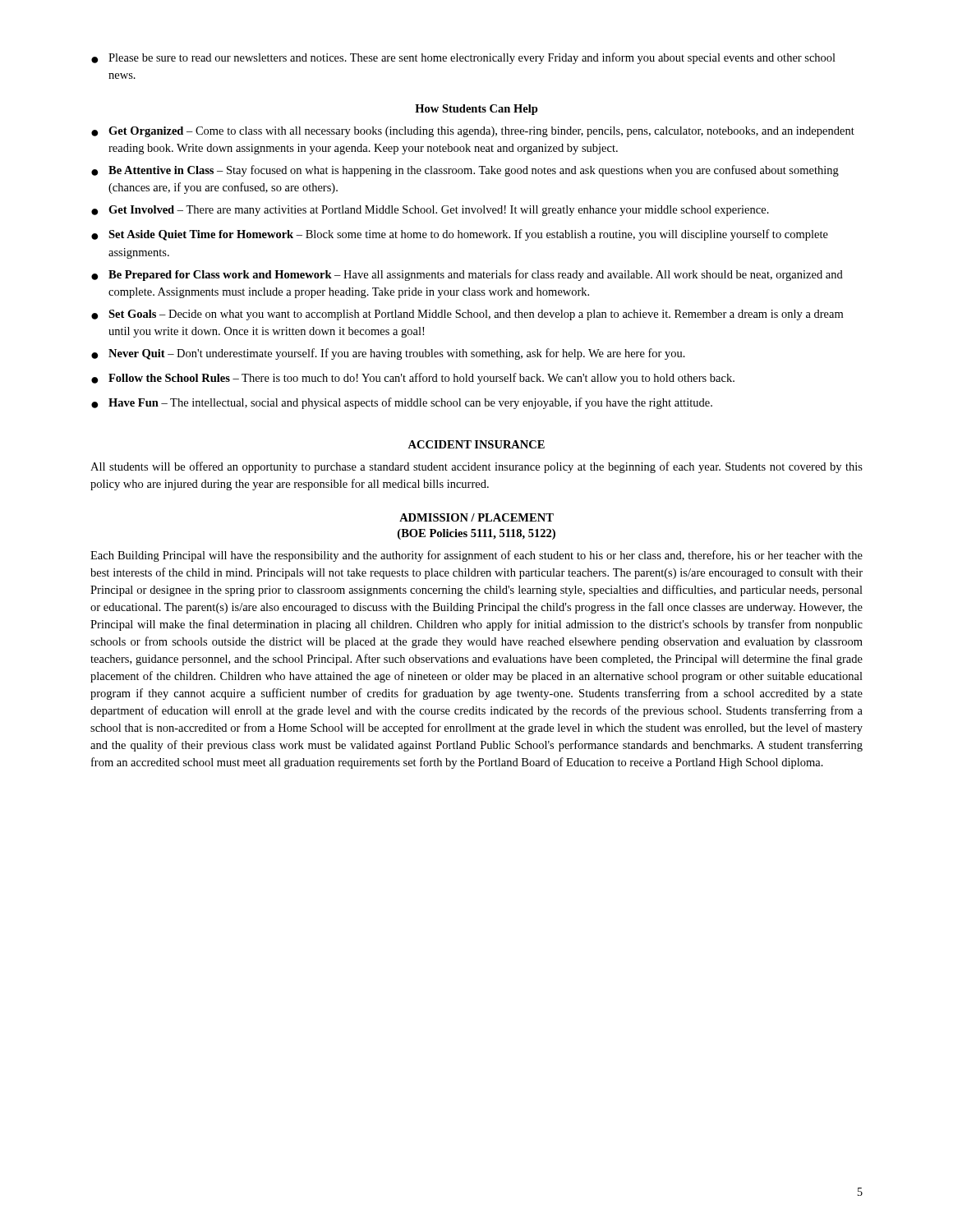The width and height of the screenshot is (953, 1232).
Task: Click on the element starting "● Get Organized – Come"
Action: (x=476, y=140)
